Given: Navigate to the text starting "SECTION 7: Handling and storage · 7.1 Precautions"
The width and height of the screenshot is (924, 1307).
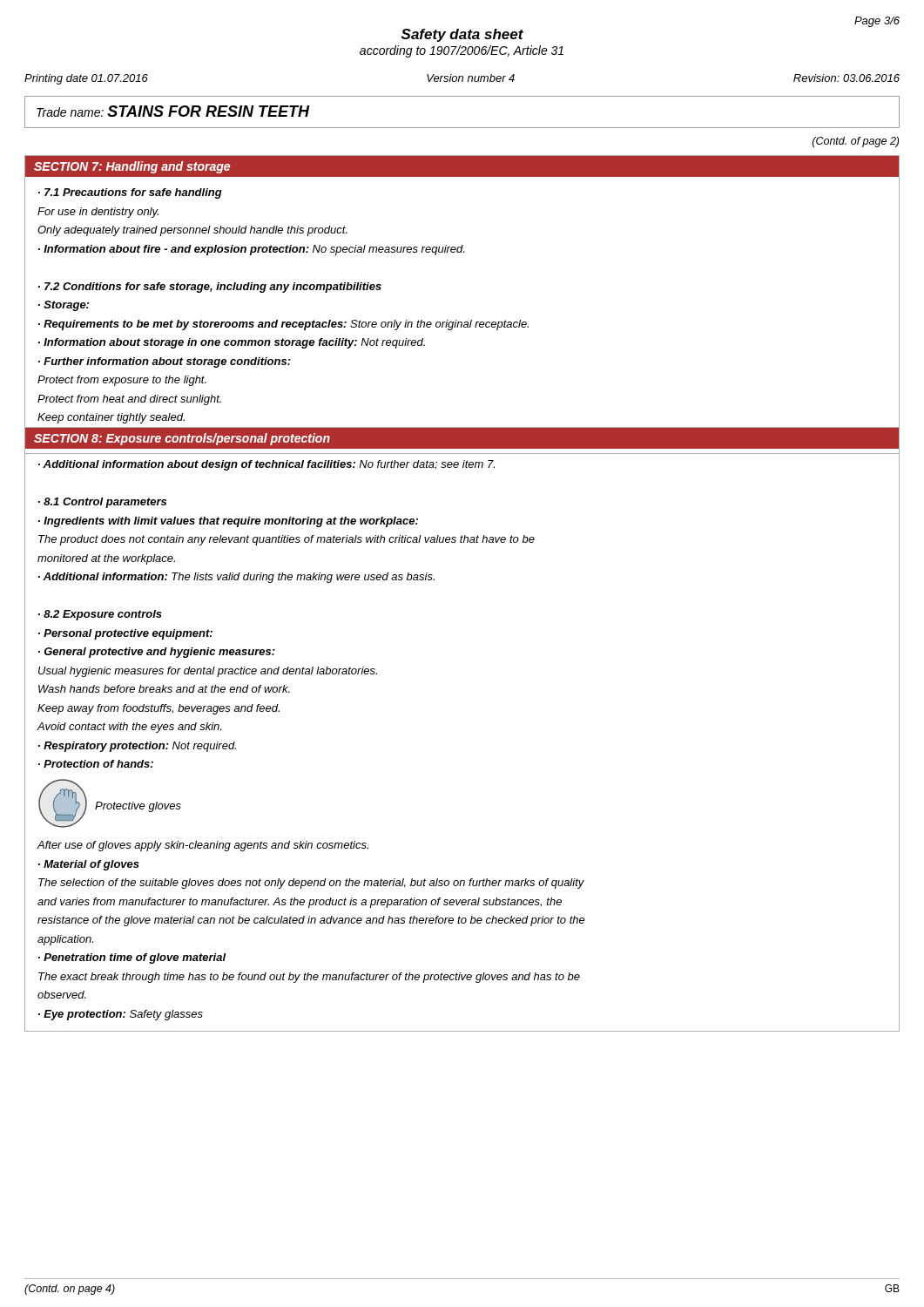Looking at the screenshot, I should coord(462,305).
